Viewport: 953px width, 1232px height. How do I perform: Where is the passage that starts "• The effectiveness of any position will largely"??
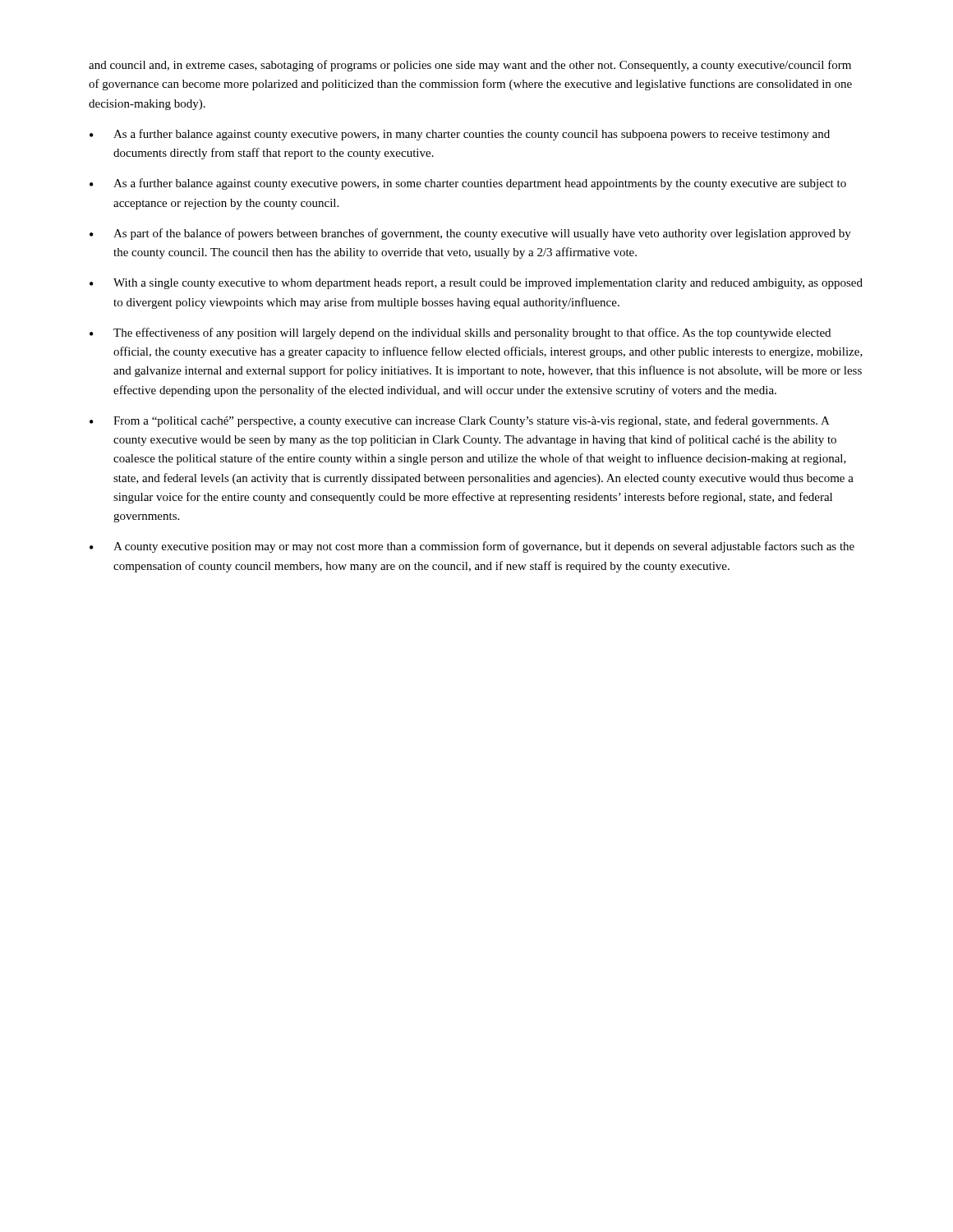(476, 362)
